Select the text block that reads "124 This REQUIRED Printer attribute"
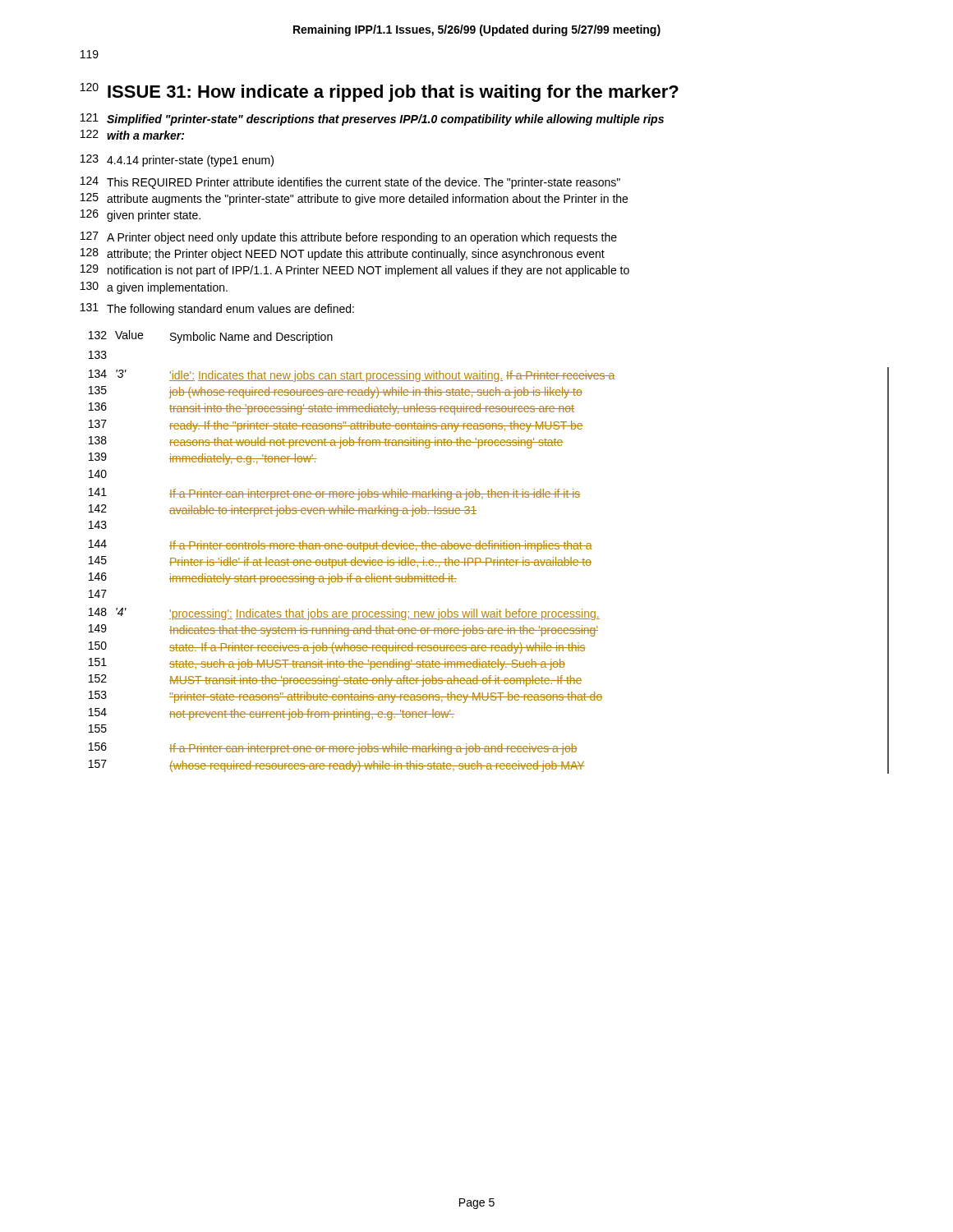The image size is (953, 1232). click(x=476, y=182)
